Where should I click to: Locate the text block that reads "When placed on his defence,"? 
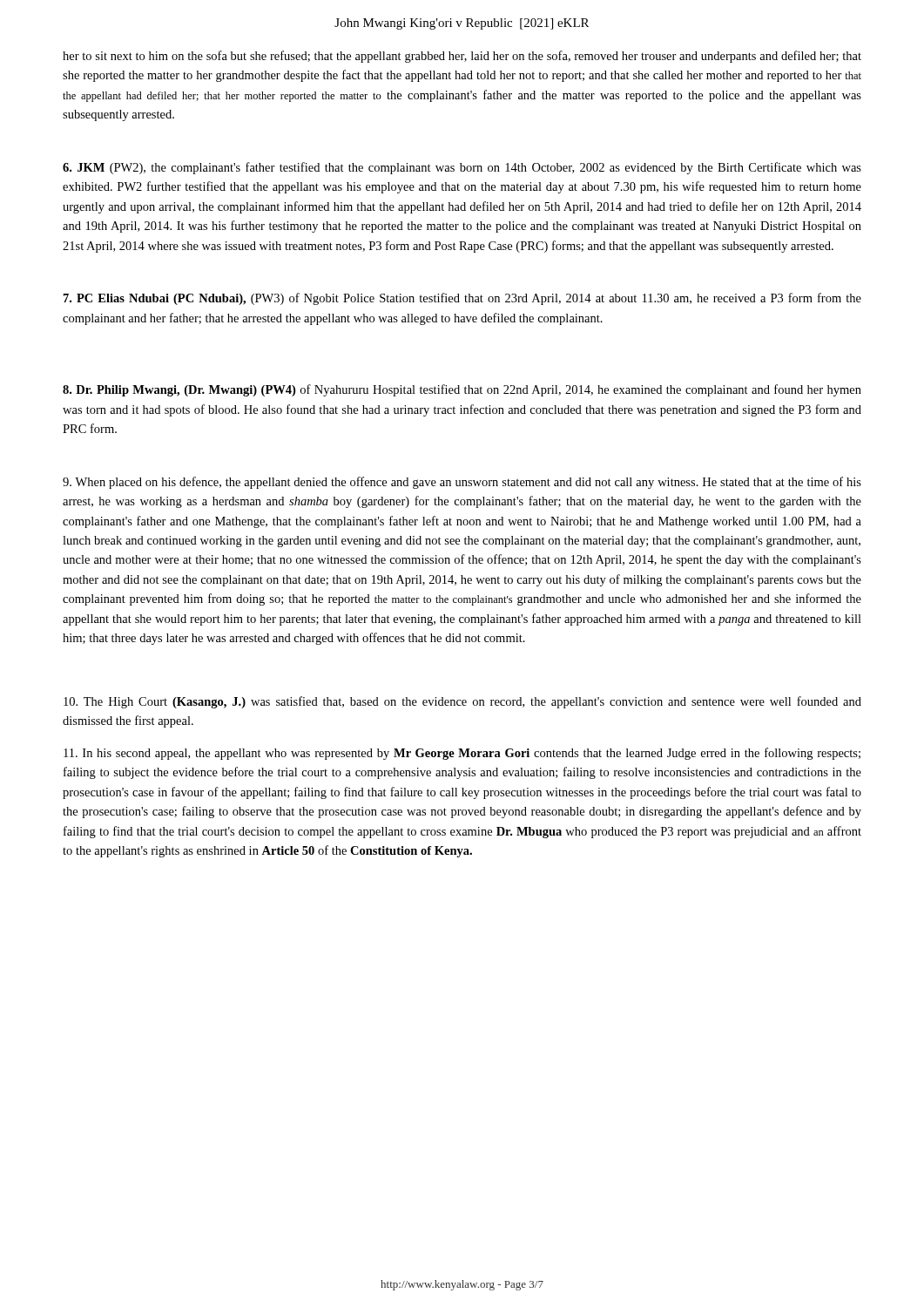[x=462, y=560]
